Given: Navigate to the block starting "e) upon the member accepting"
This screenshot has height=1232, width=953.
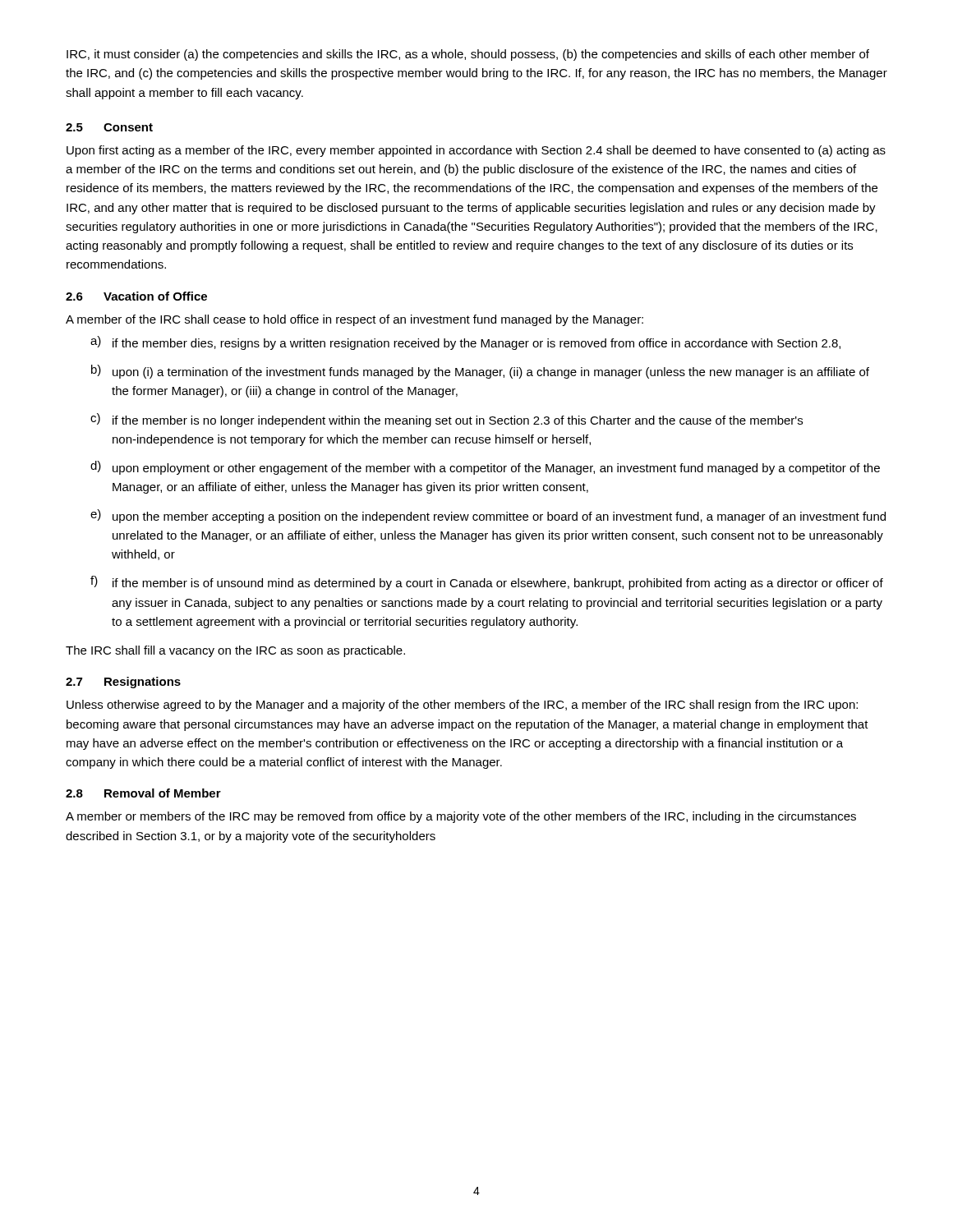Looking at the screenshot, I should (489, 535).
